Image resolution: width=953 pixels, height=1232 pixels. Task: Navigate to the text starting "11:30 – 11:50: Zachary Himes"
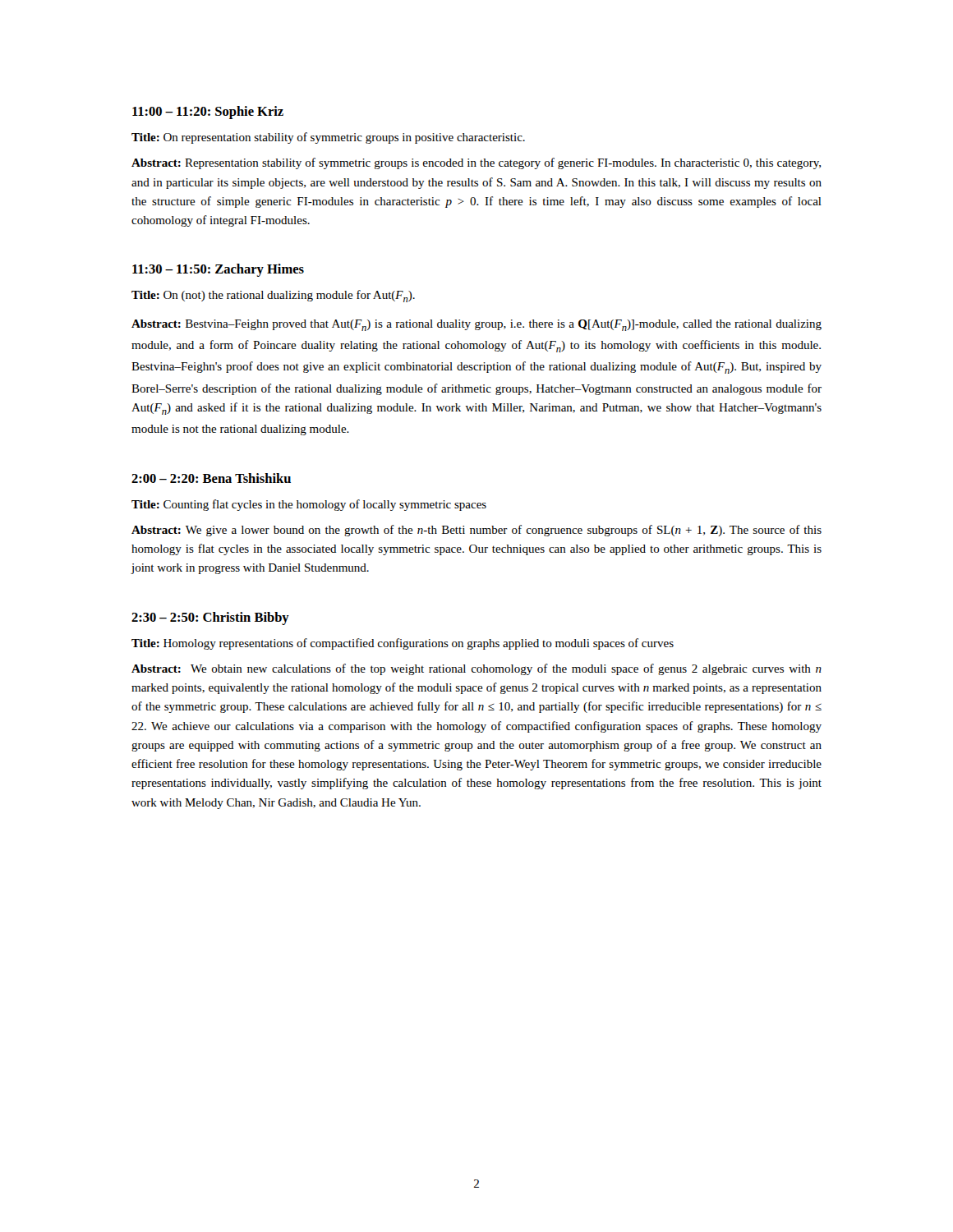pos(218,269)
